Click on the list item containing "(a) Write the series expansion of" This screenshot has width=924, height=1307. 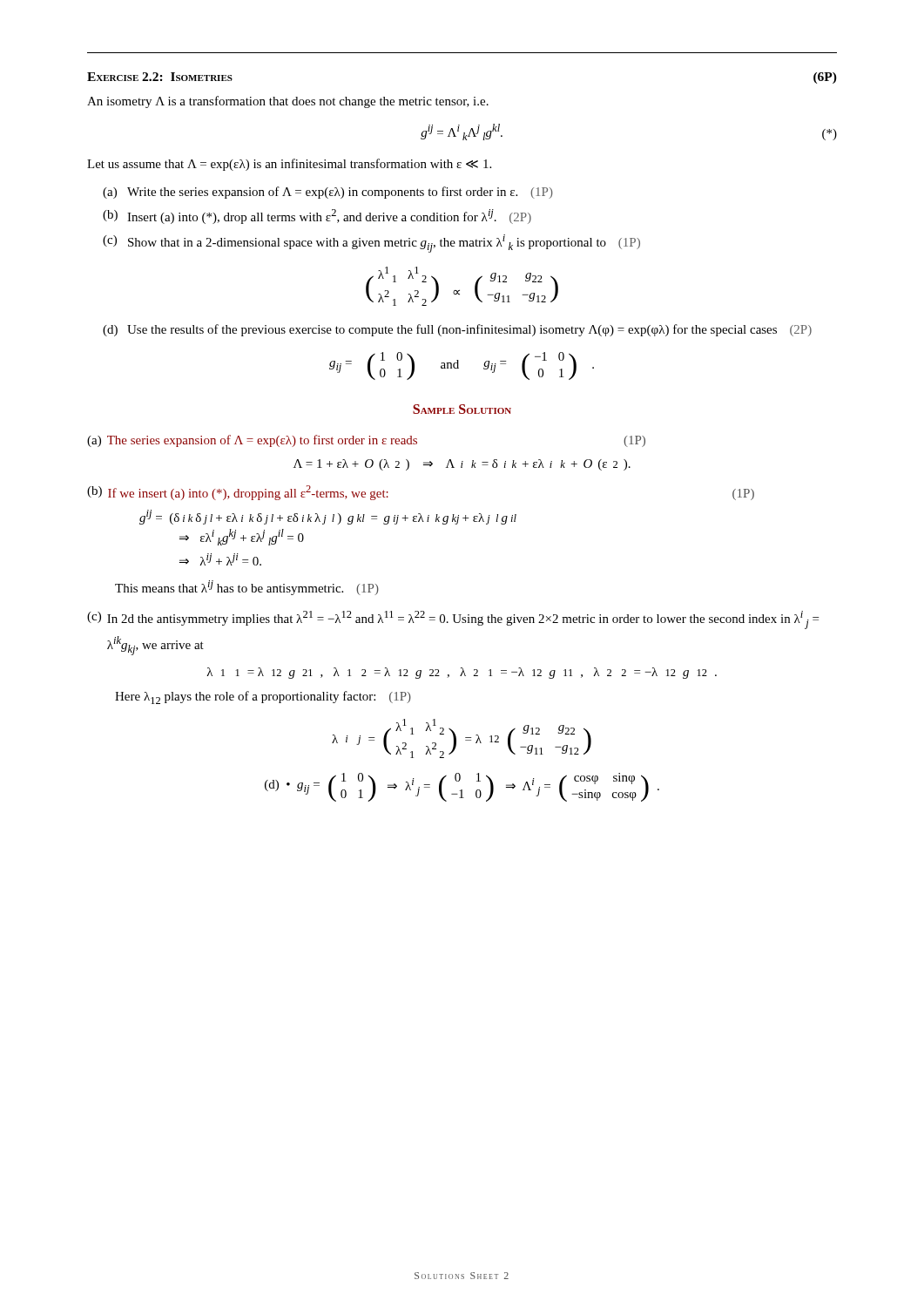click(328, 192)
